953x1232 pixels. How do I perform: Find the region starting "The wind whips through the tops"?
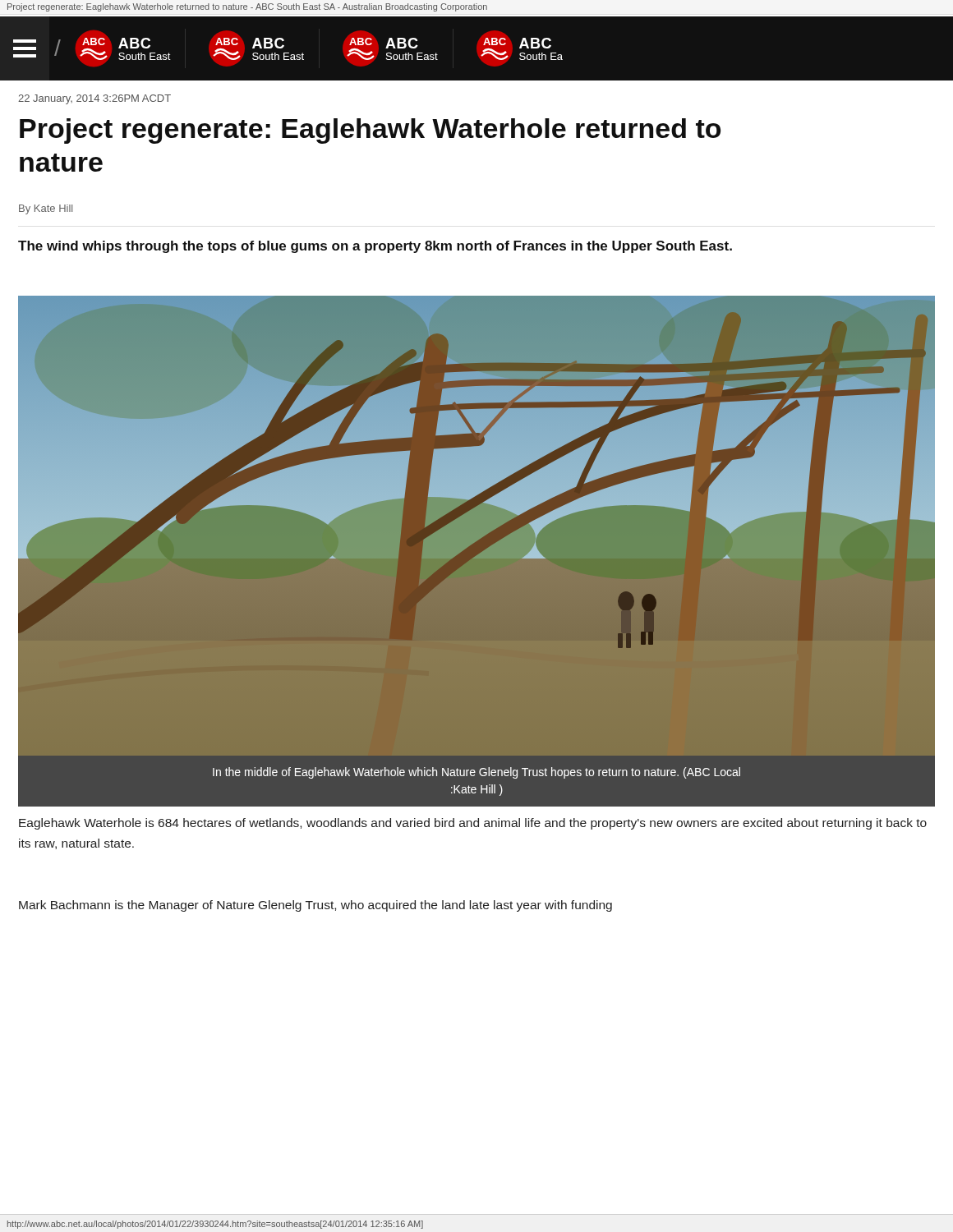[375, 246]
